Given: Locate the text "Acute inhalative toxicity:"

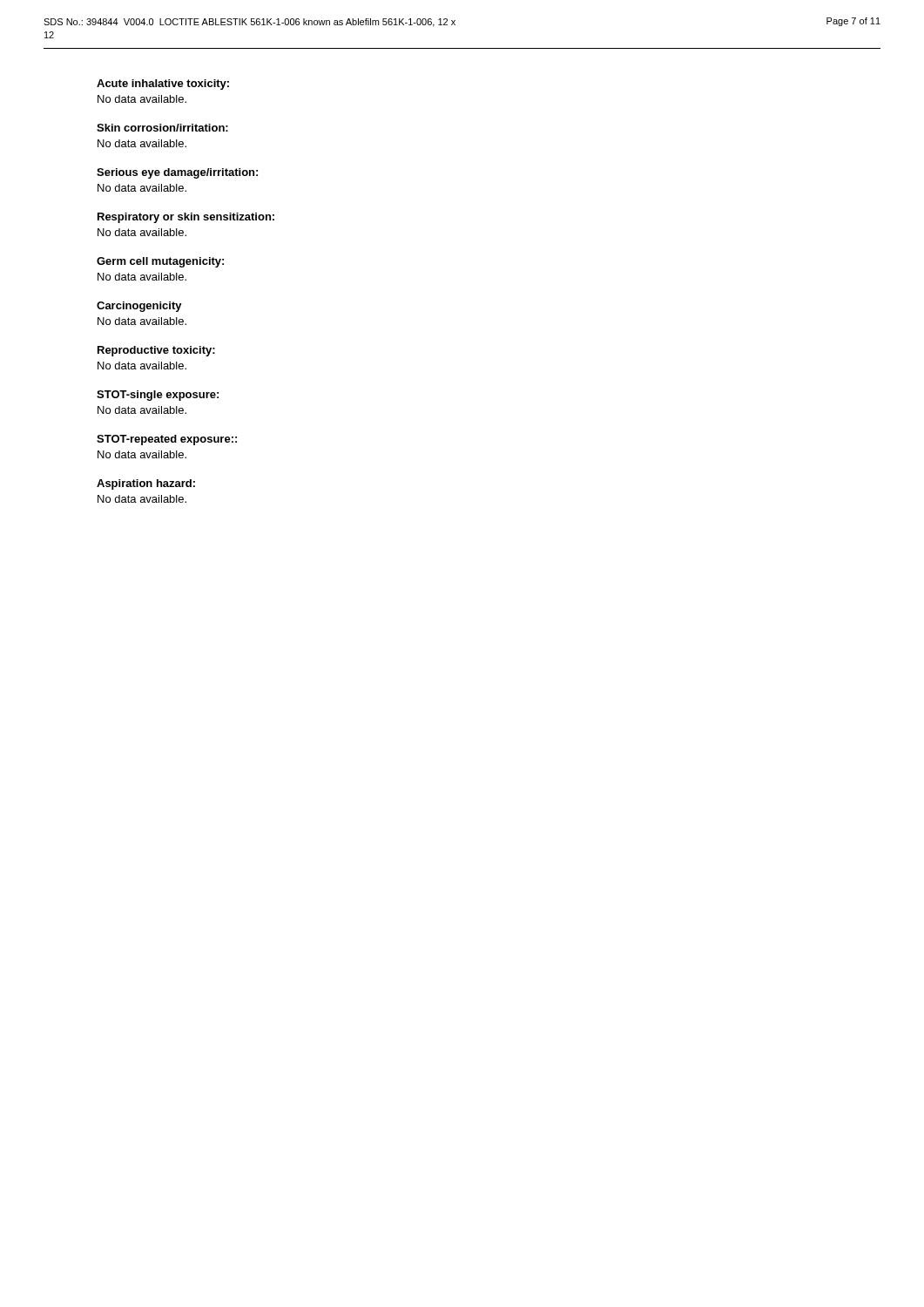Looking at the screenshot, I should tap(163, 83).
